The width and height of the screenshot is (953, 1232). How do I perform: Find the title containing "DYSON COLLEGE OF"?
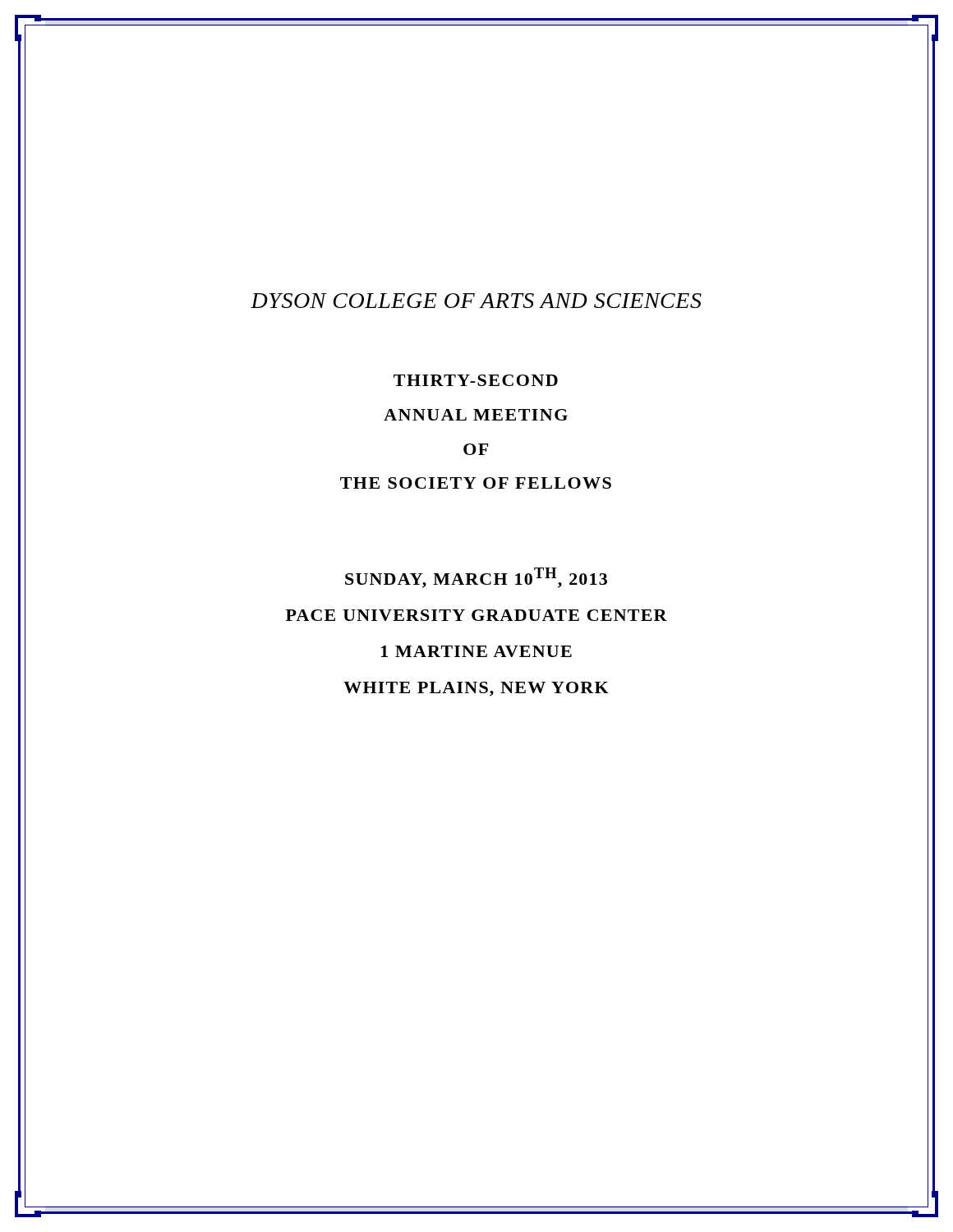(476, 300)
